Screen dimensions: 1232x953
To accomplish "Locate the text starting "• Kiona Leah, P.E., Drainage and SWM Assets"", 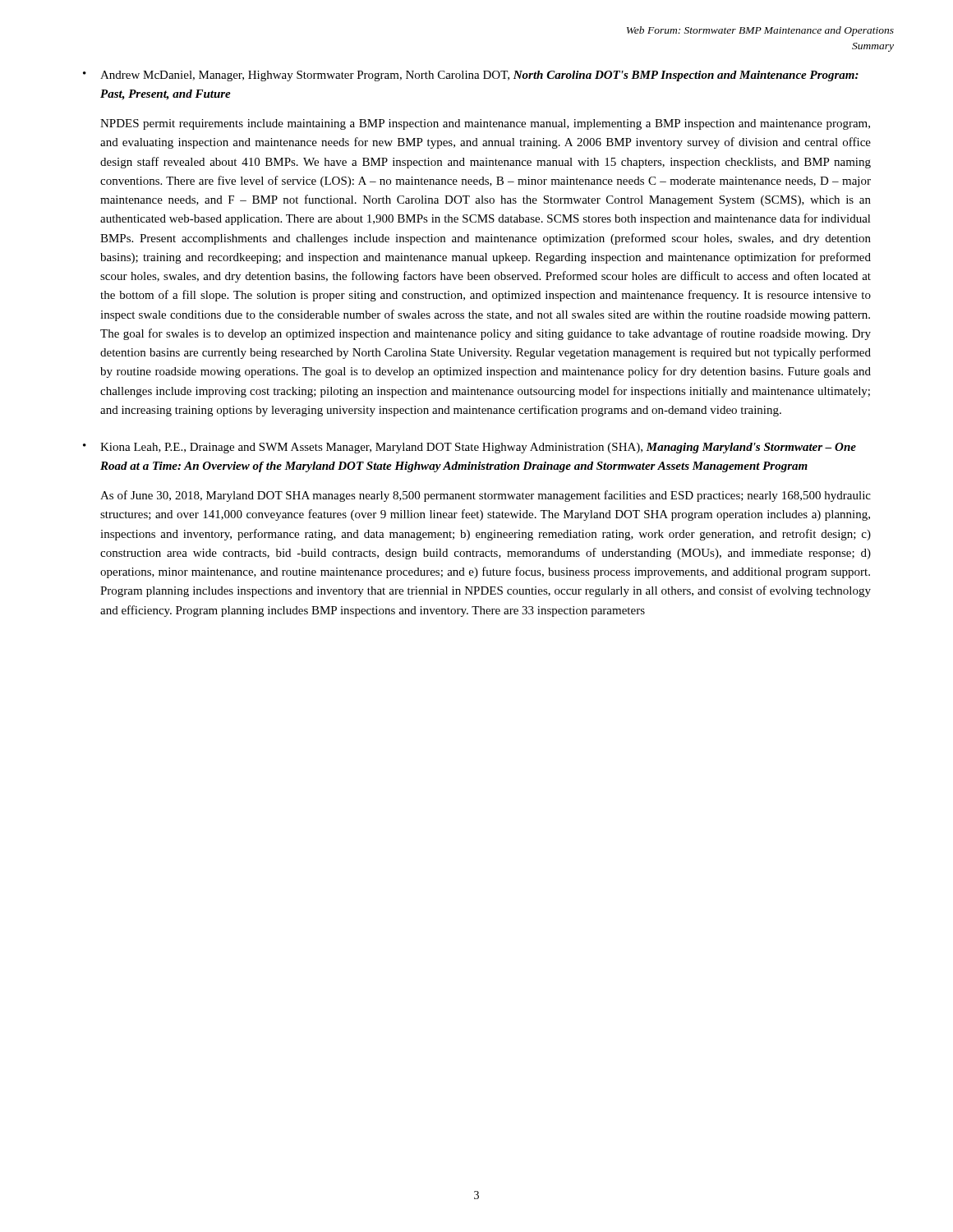I will (x=476, y=456).
